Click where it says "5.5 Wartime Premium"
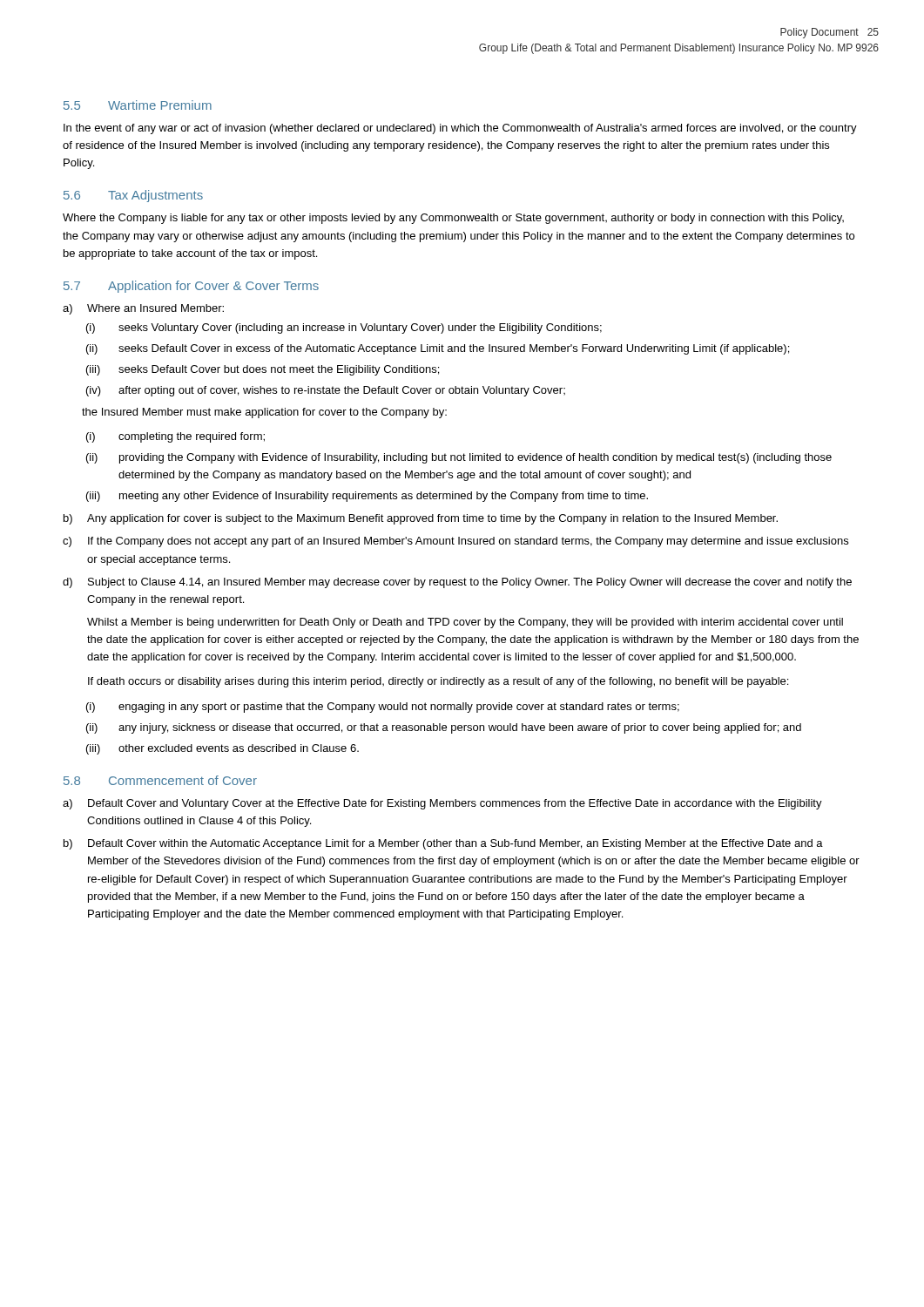The width and height of the screenshot is (924, 1307). (137, 105)
